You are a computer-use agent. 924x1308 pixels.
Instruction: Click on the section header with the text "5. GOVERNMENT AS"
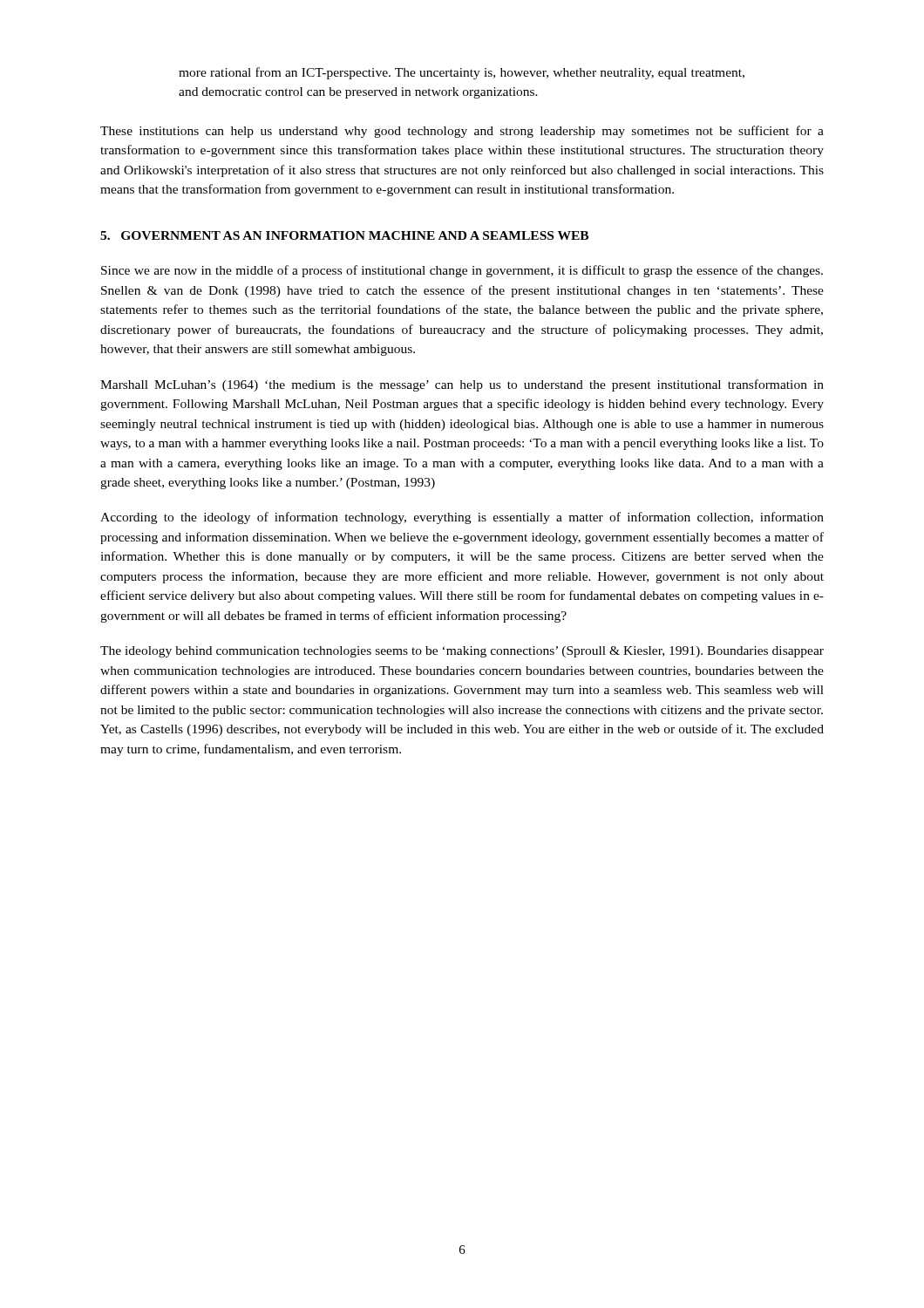pos(345,235)
